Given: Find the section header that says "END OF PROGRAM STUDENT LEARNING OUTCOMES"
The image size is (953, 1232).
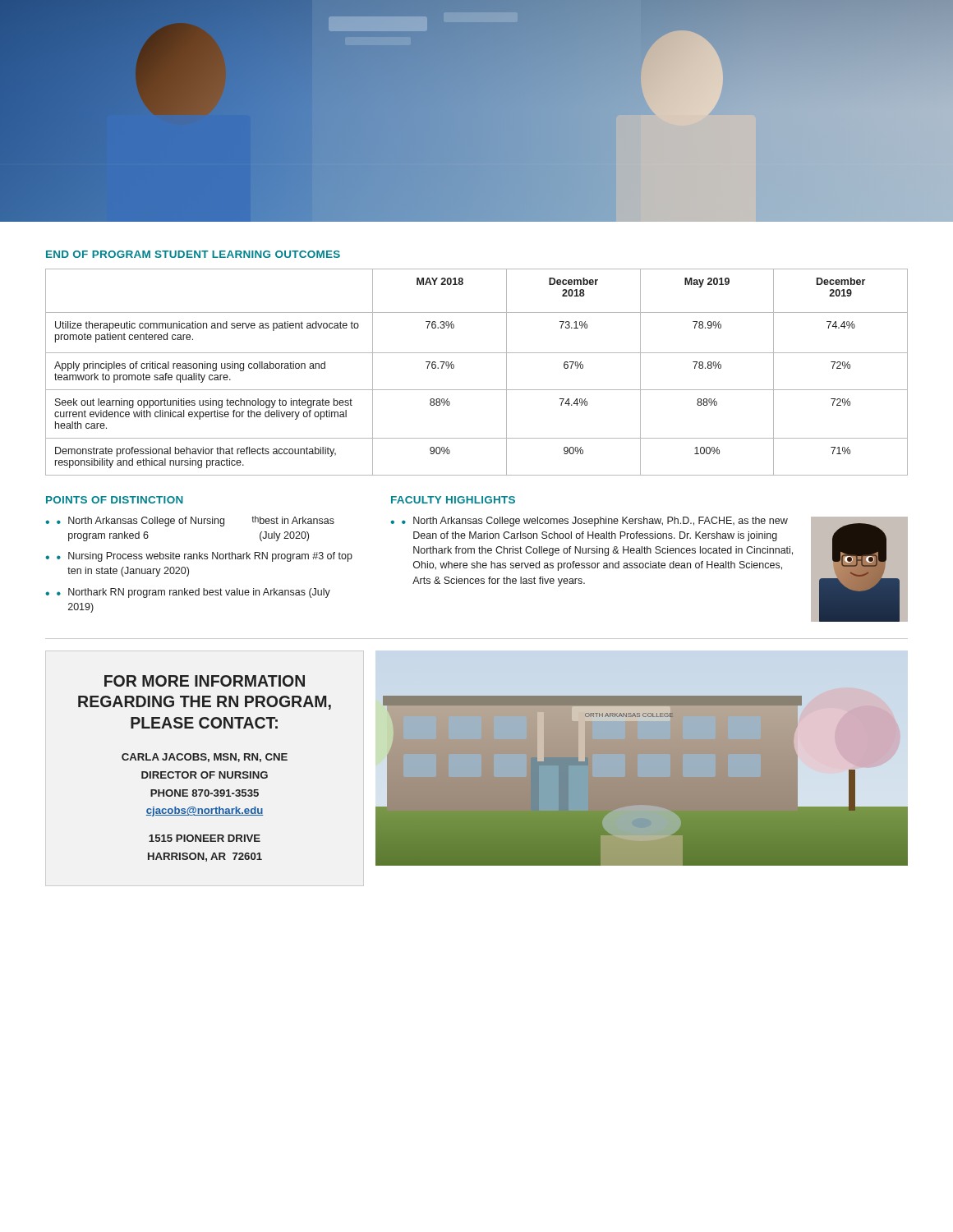Looking at the screenshot, I should (193, 254).
